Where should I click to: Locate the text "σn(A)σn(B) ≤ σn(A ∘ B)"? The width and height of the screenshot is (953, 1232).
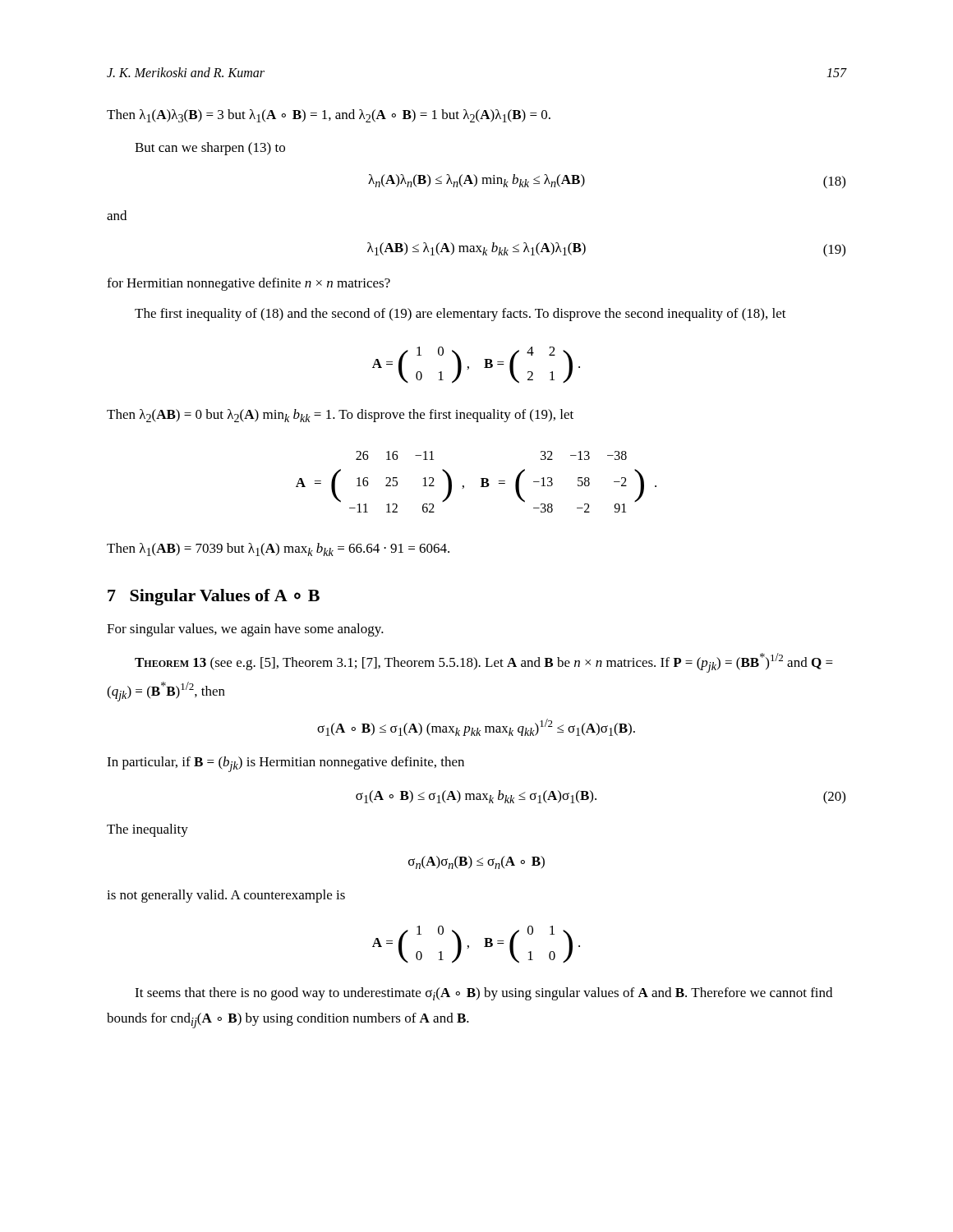click(x=476, y=862)
